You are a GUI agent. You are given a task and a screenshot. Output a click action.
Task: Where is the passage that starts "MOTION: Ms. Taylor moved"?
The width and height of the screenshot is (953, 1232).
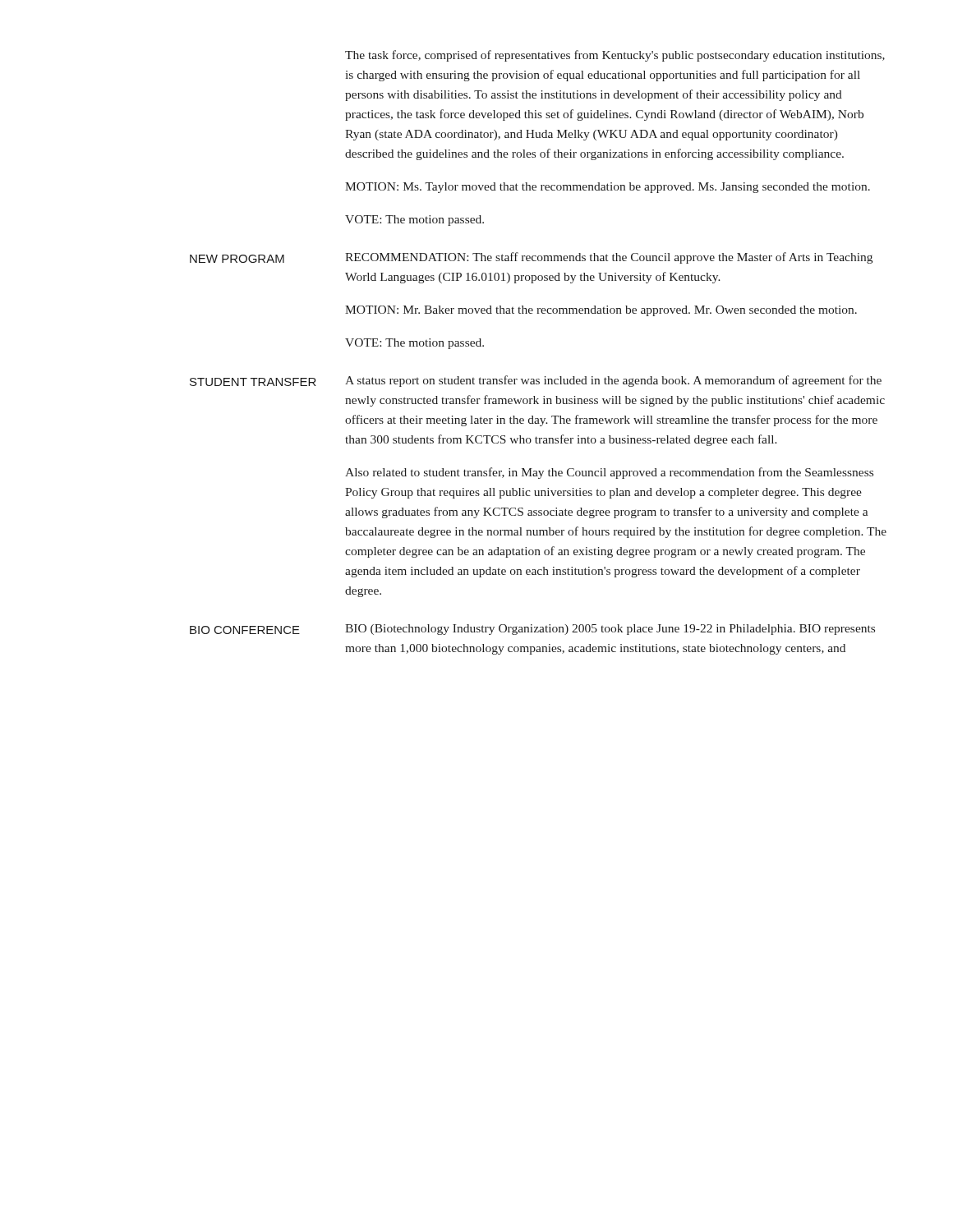click(538, 193)
